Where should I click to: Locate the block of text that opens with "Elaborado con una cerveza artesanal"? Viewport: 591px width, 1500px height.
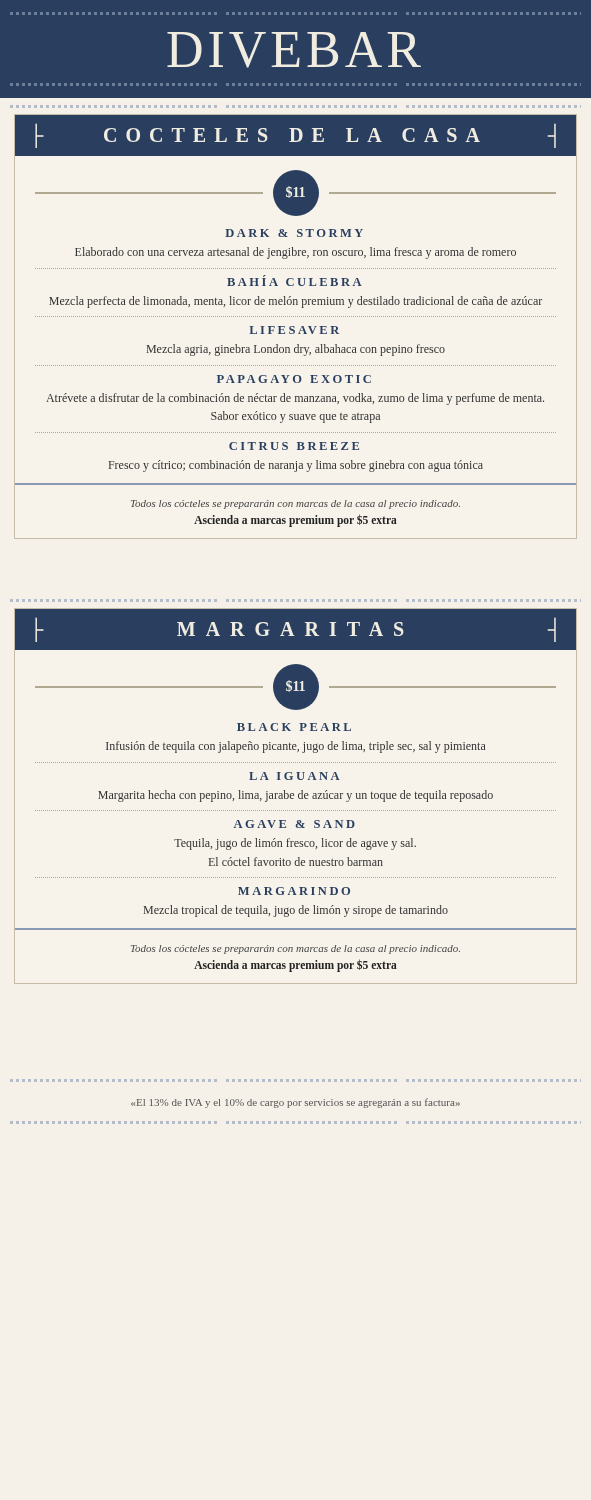pos(296,252)
